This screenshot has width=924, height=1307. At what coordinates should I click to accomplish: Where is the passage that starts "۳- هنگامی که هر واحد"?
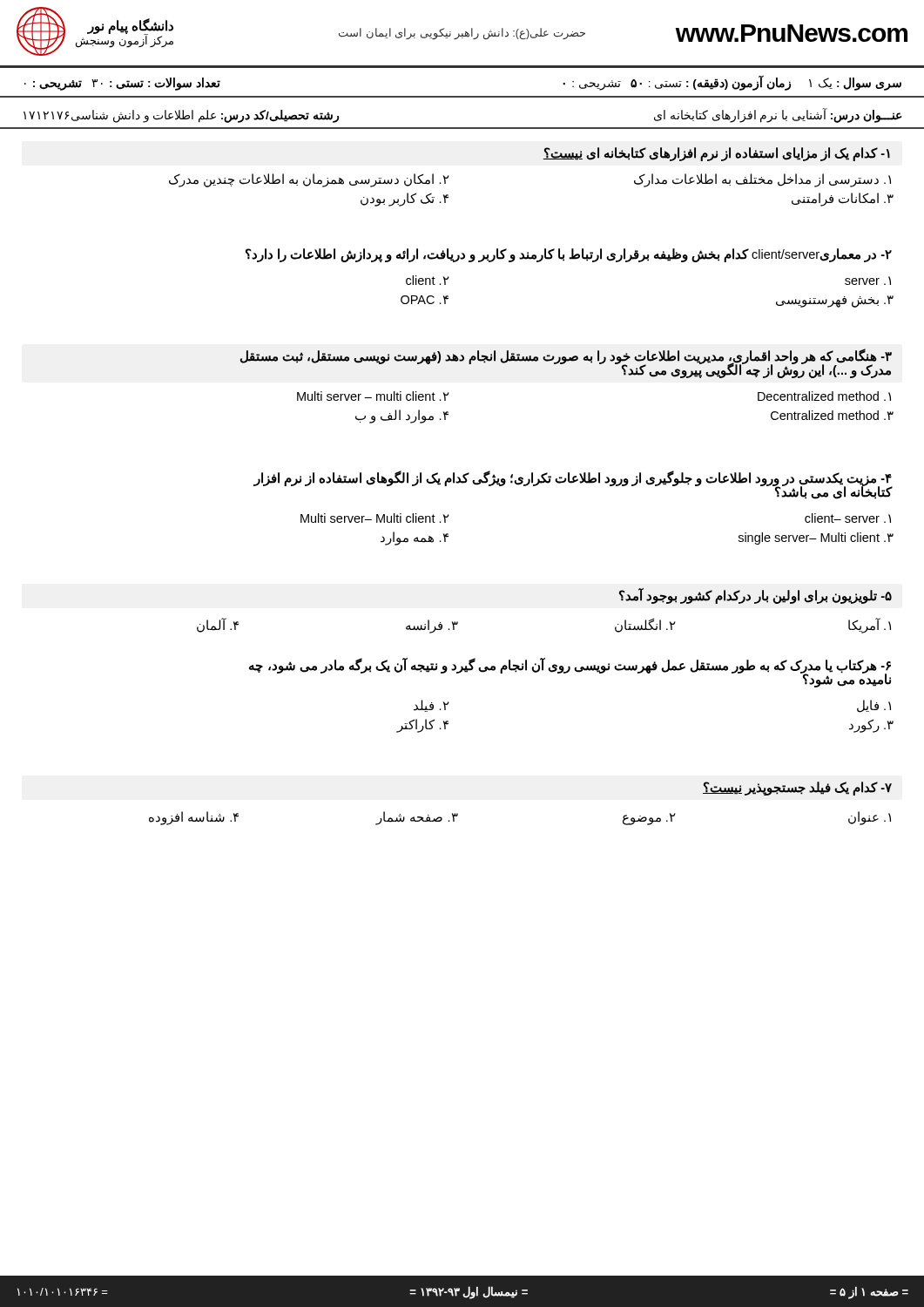click(x=566, y=363)
